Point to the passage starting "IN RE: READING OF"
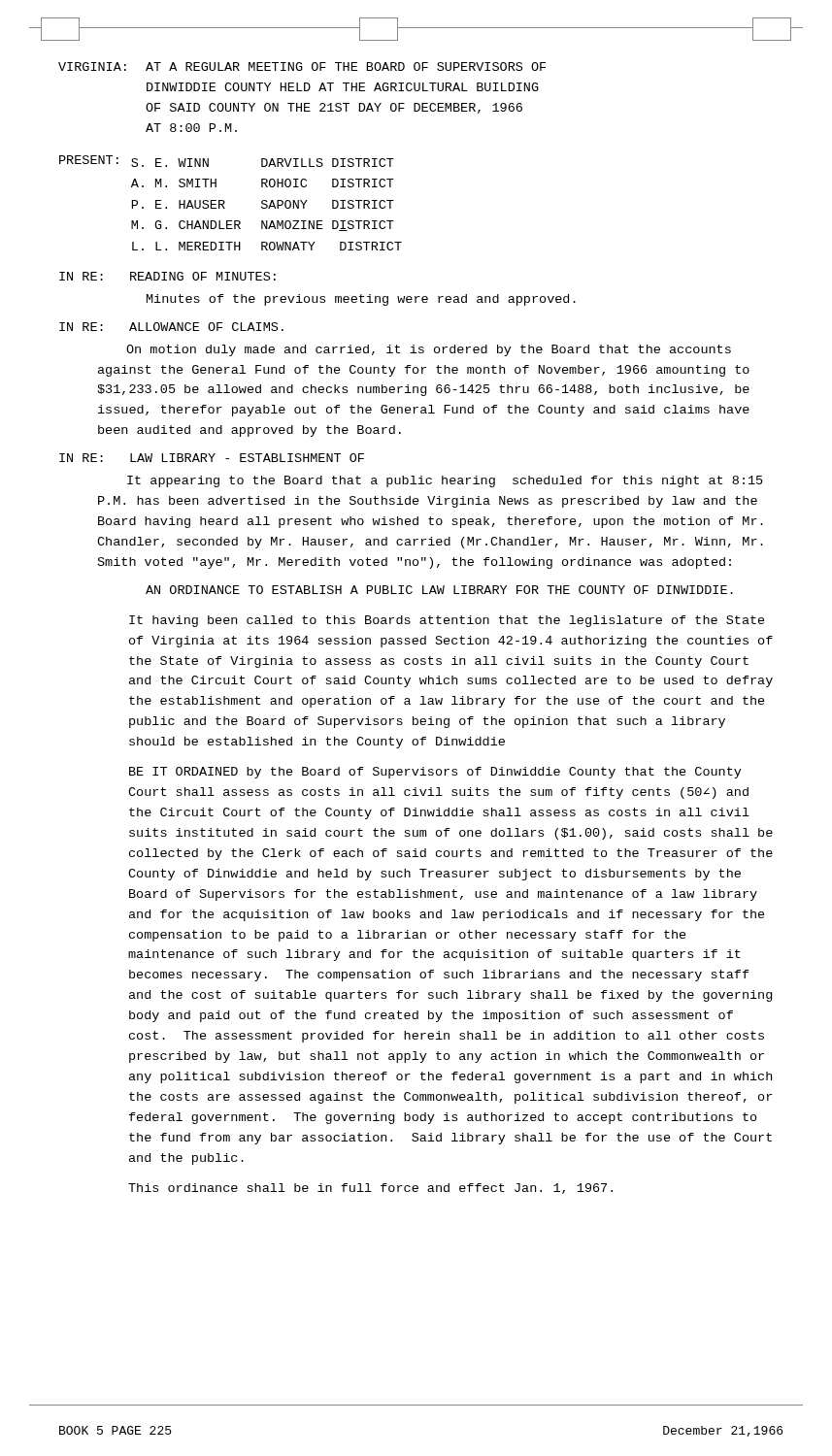 tap(168, 277)
